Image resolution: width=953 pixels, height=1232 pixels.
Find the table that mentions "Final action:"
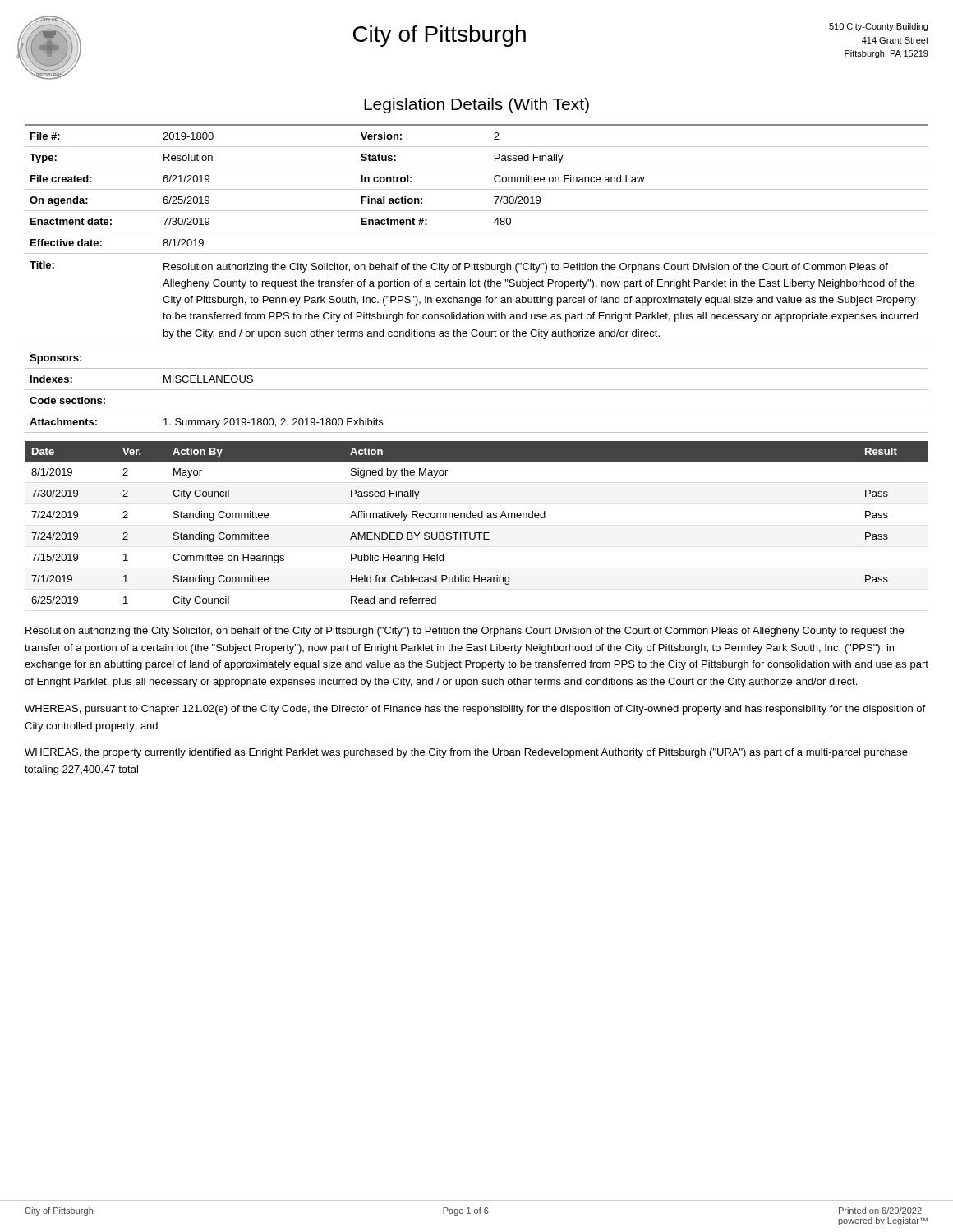tap(476, 278)
